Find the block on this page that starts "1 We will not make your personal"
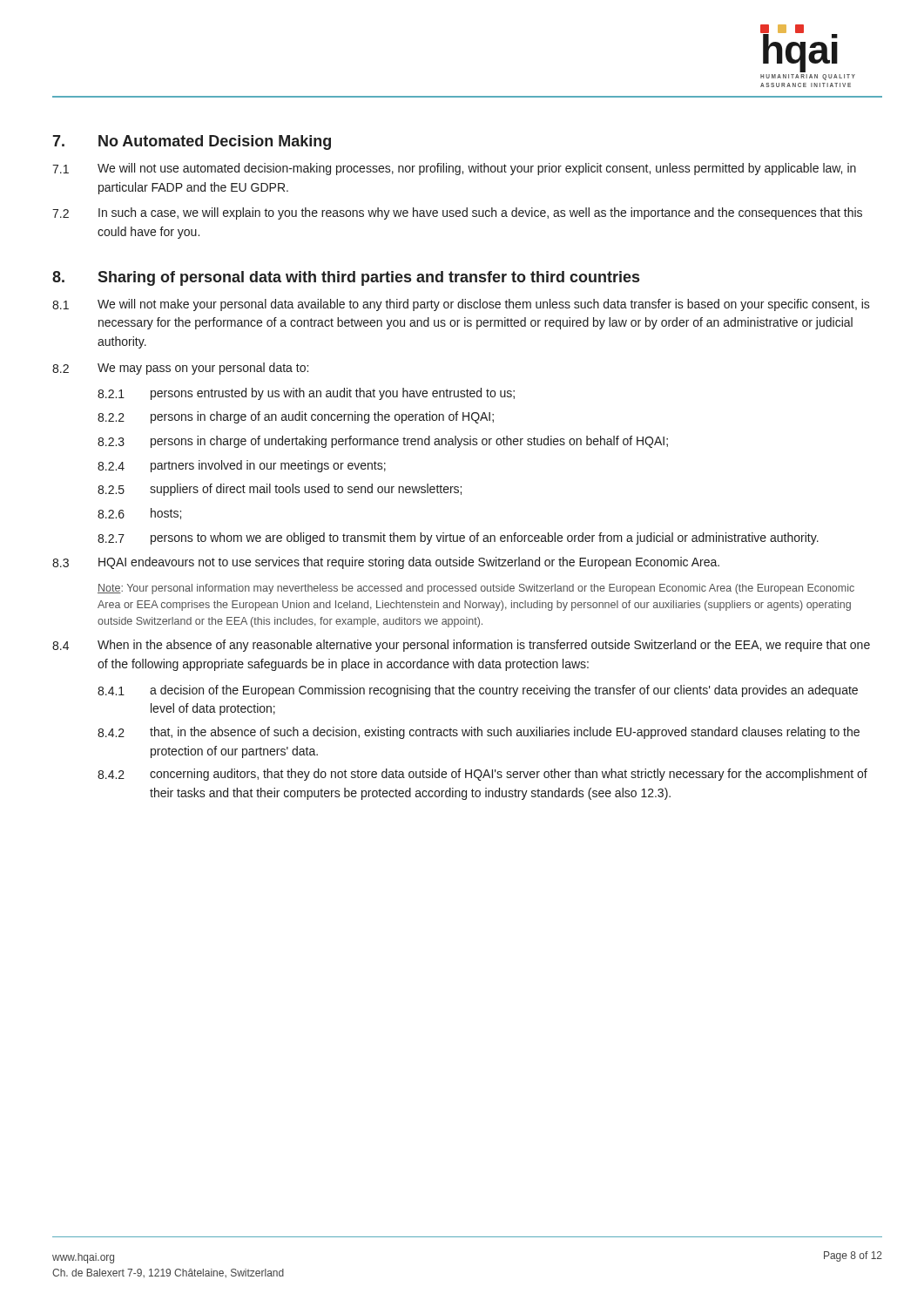The image size is (924, 1307). [462, 323]
